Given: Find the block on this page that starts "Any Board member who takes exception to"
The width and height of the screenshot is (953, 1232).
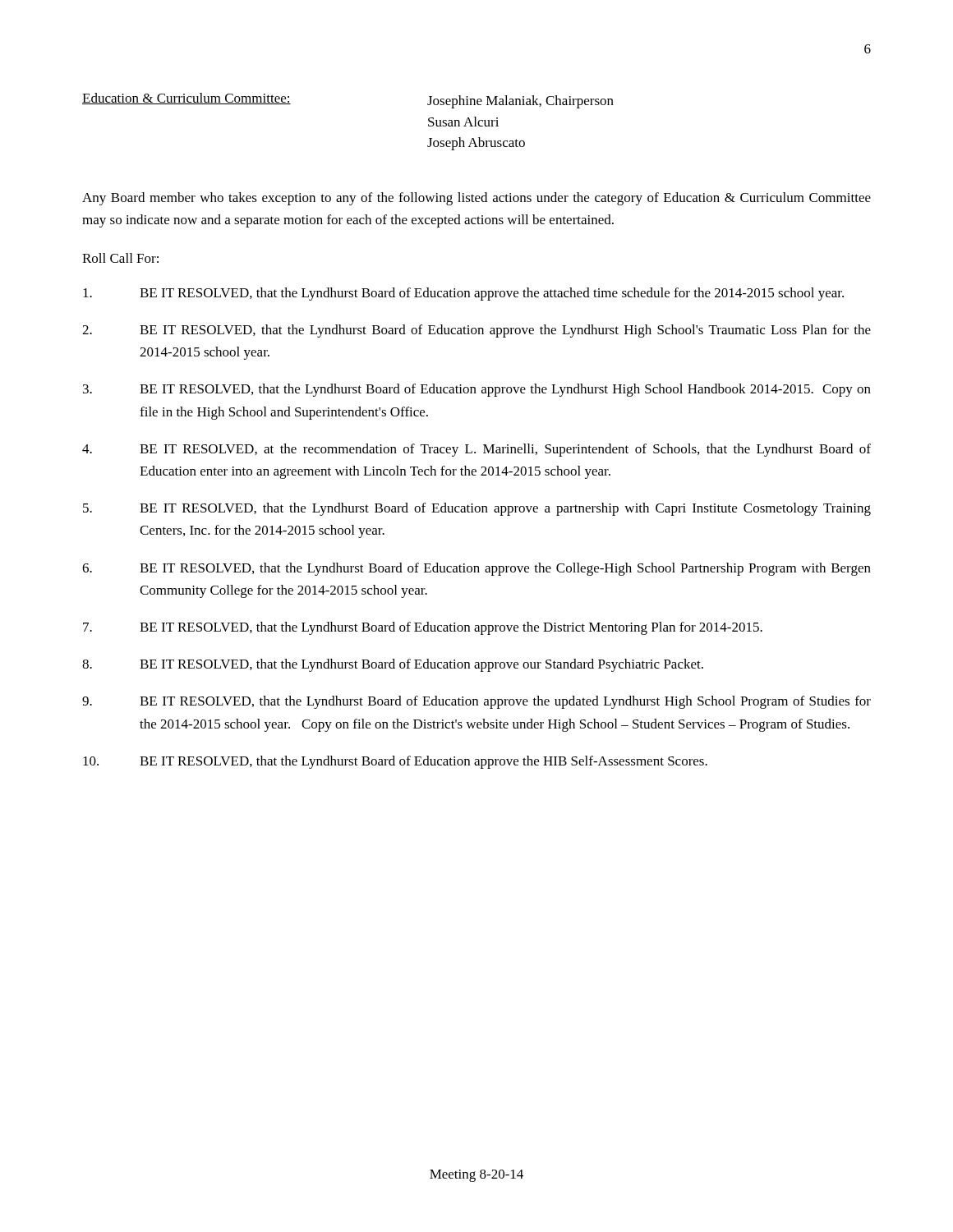Looking at the screenshot, I should point(476,208).
